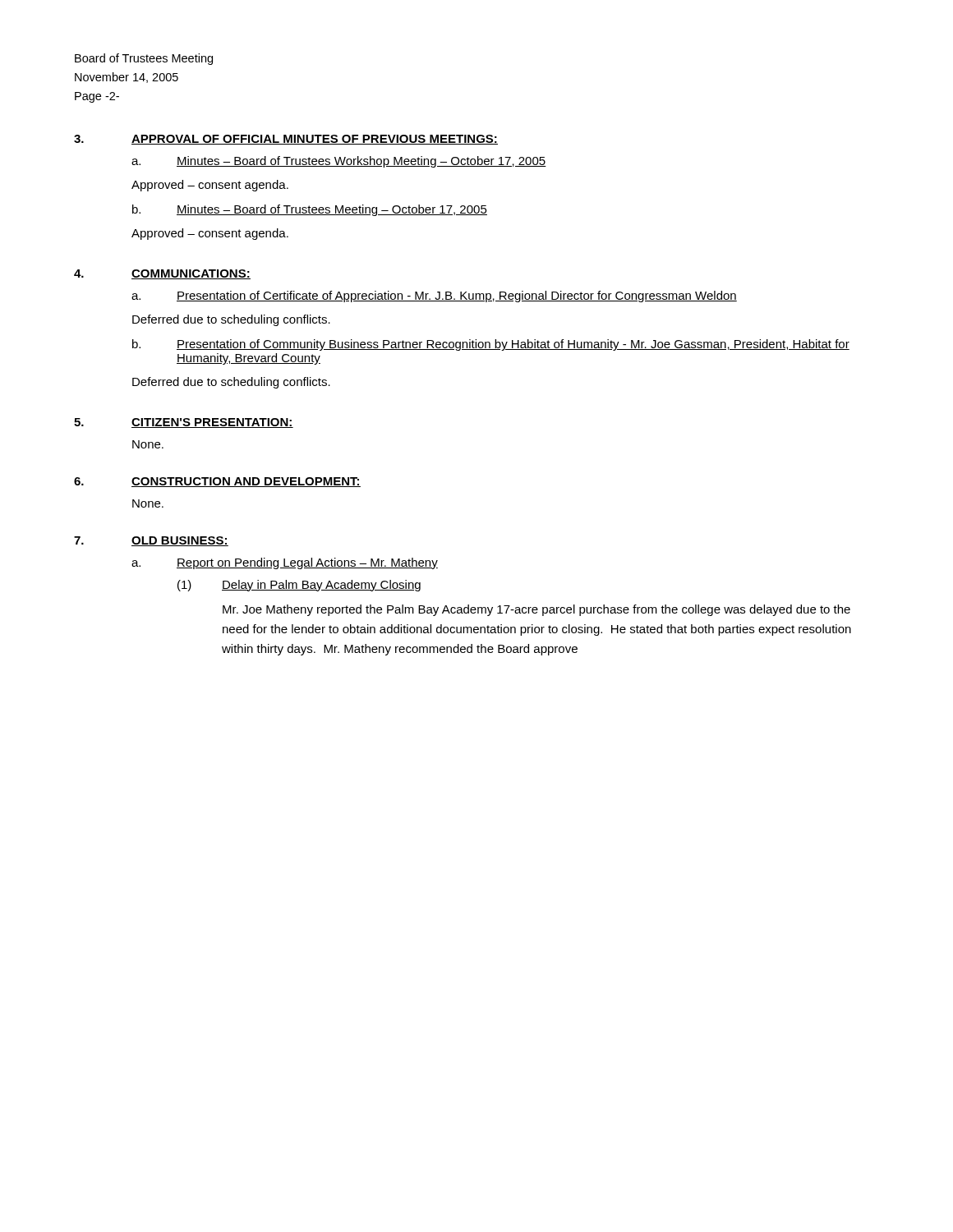Select the list item with the text "b. Presentation of Community"
The width and height of the screenshot is (953, 1232).
[x=505, y=351]
